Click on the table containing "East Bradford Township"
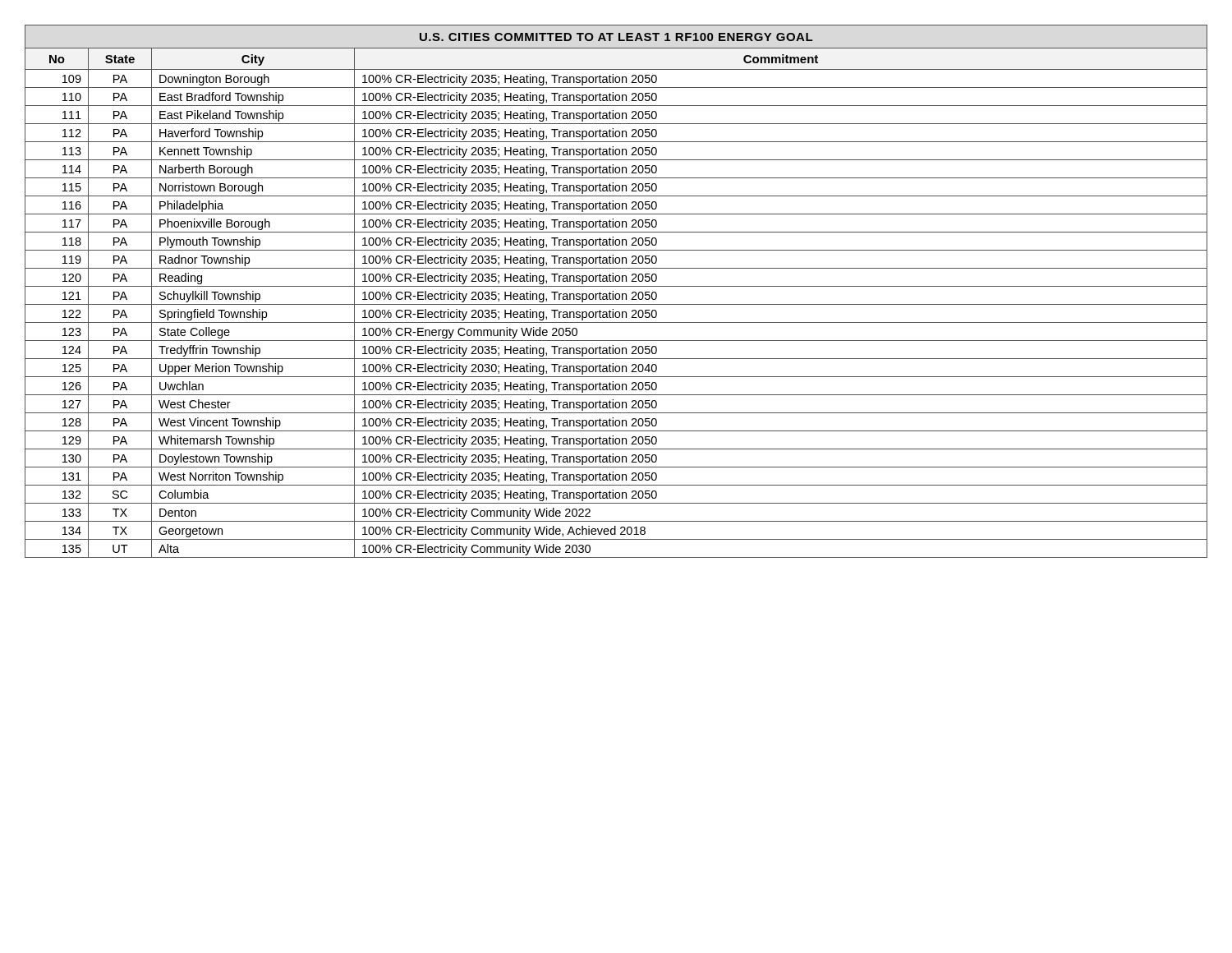 [616, 291]
